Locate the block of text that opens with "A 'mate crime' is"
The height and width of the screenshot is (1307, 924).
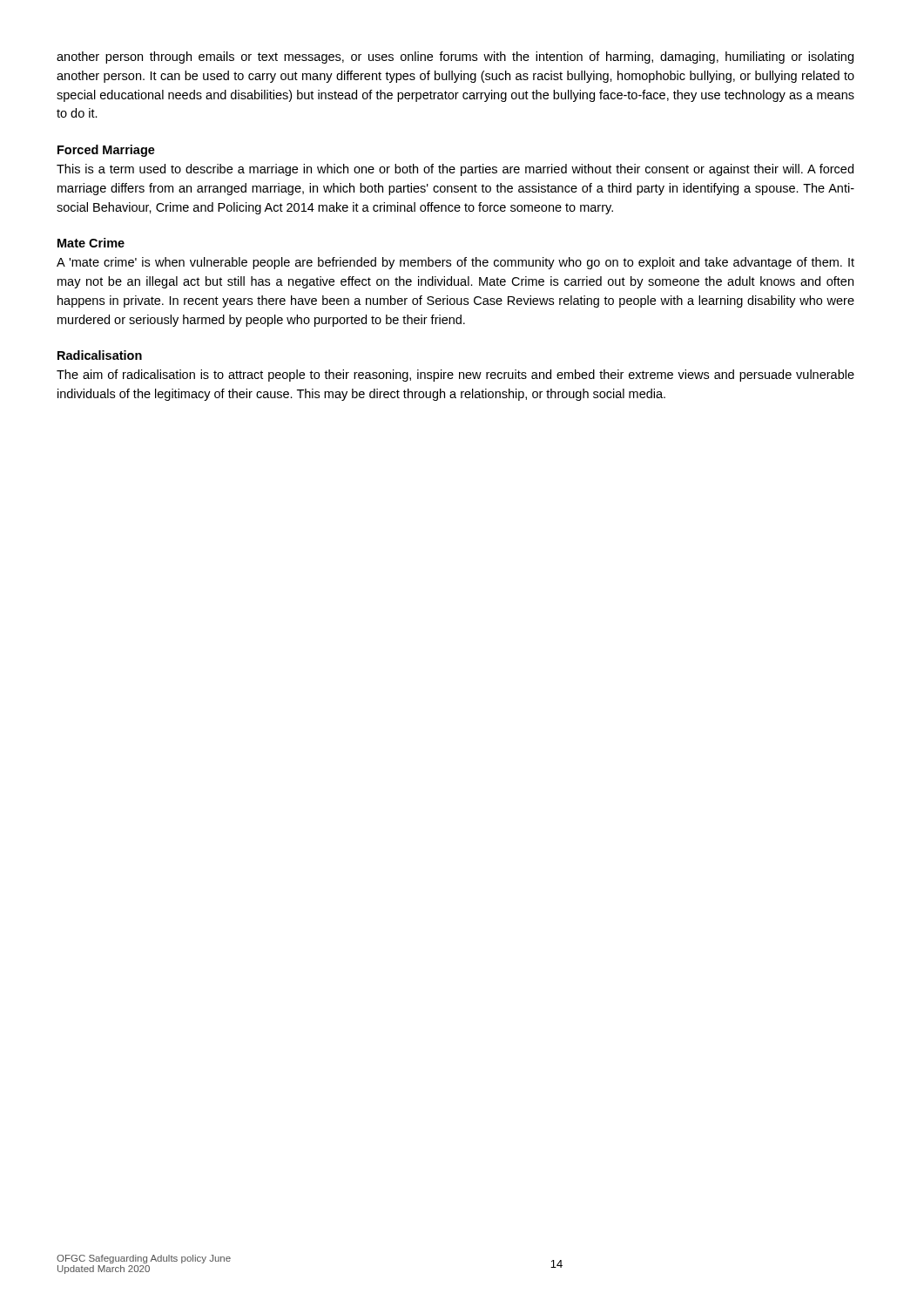point(455,291)
